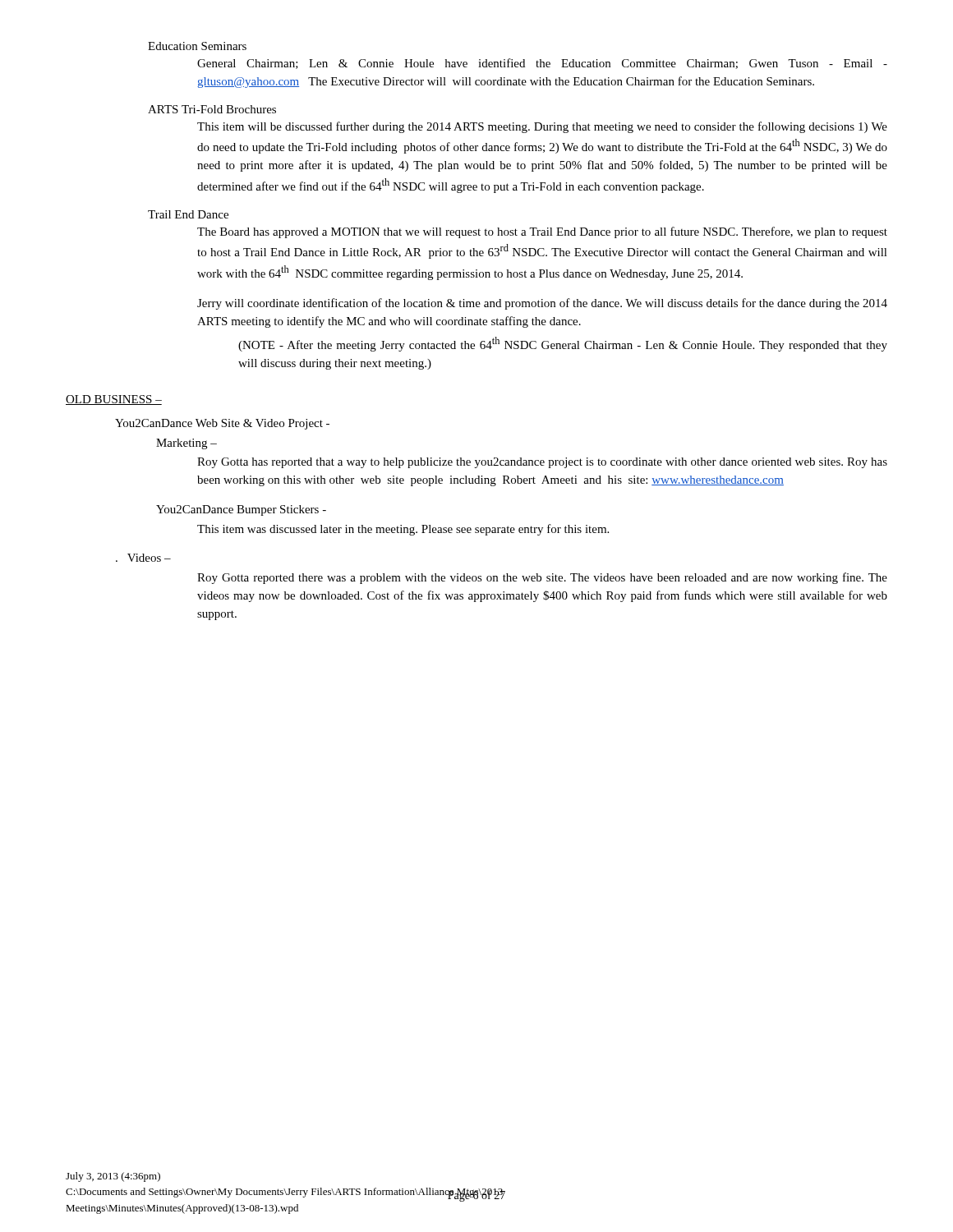
Task: Point to the block starting "OLD BUSINESS –"
Action: [x=114, y=399]
